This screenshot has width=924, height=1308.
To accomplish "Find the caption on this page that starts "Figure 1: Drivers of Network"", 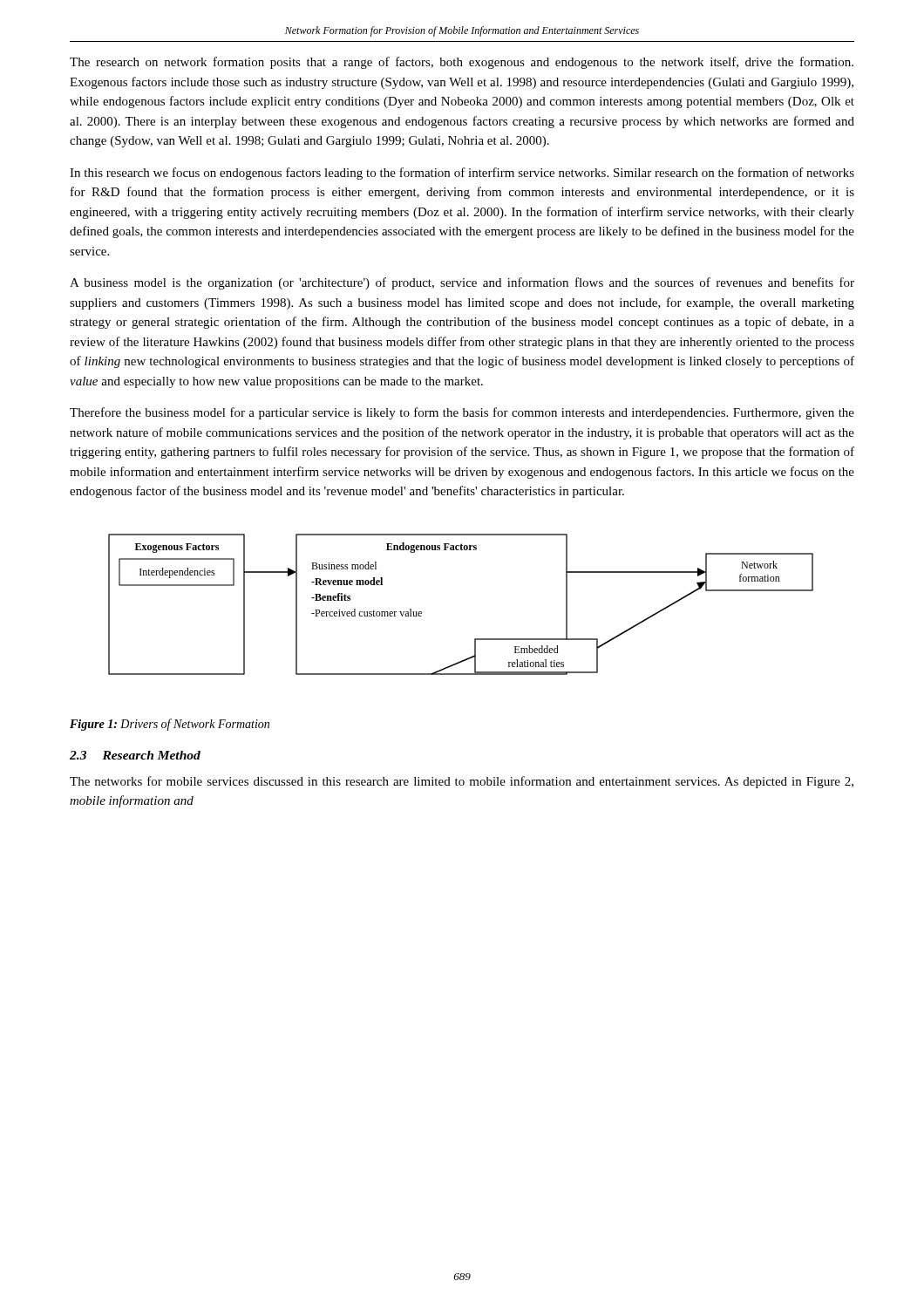I will [170, 724].
